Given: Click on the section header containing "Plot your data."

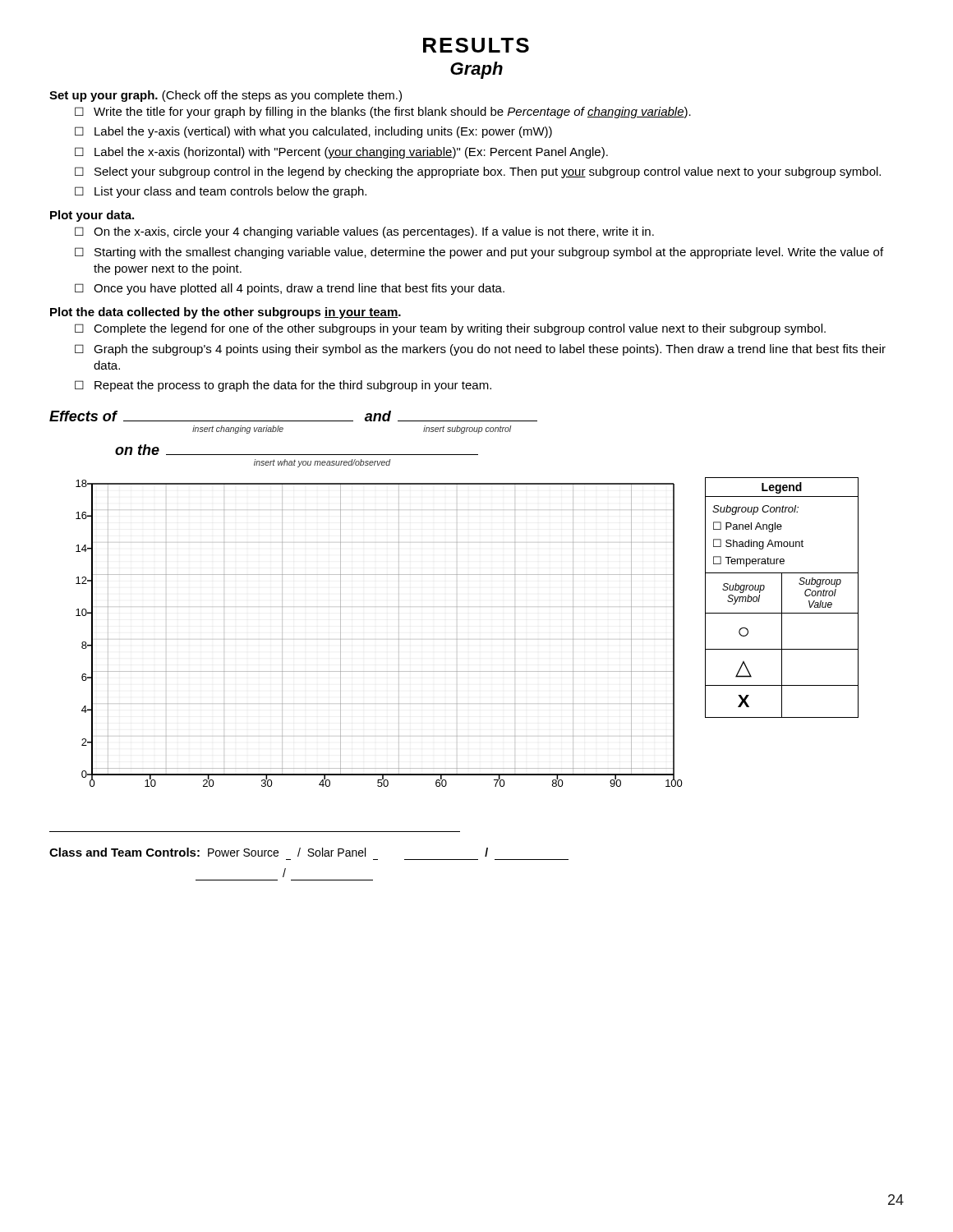Looking at the screenshot, I should pyautogui.click(x=92, y=215).
